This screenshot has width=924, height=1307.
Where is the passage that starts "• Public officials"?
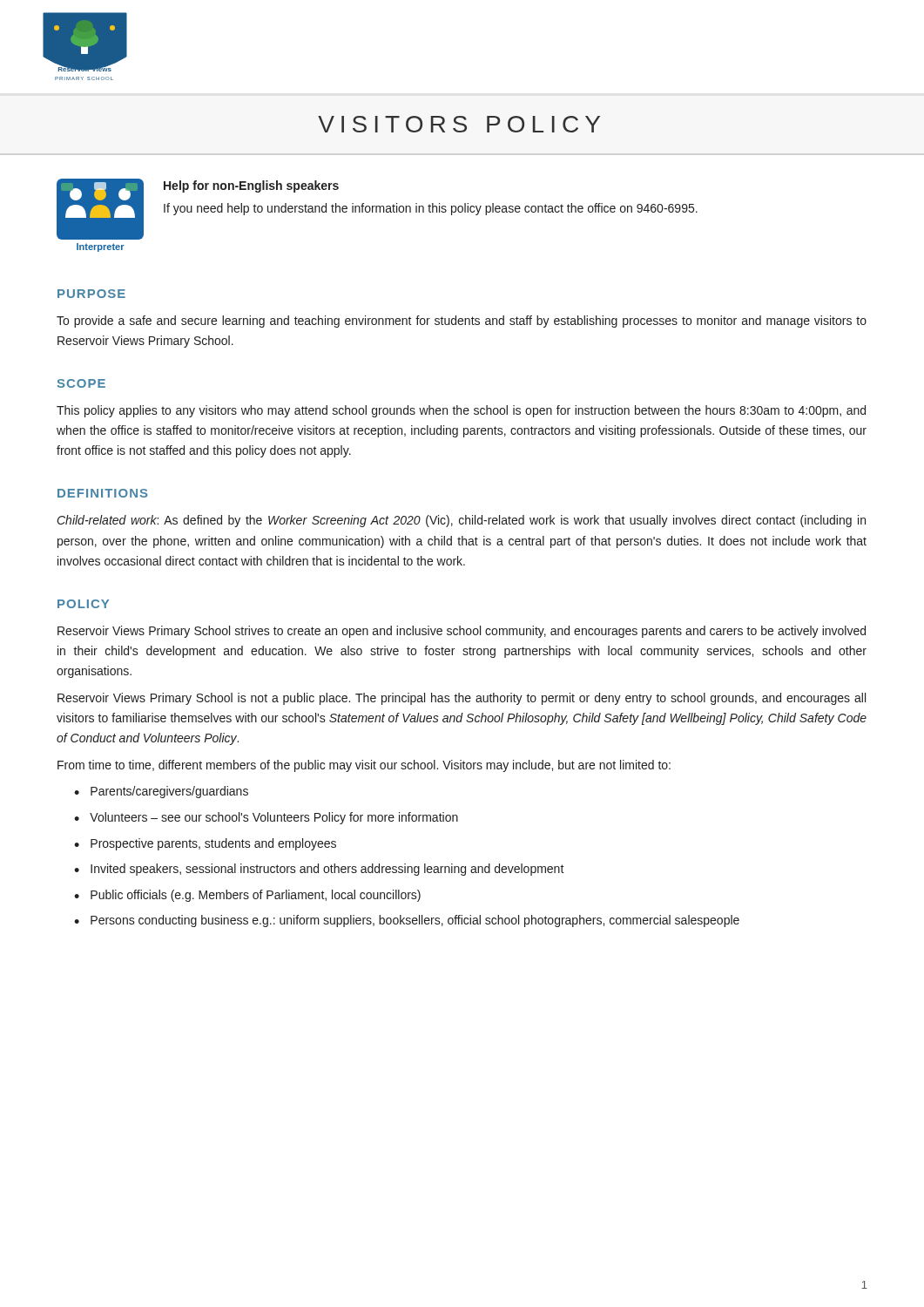pos(248,896)
